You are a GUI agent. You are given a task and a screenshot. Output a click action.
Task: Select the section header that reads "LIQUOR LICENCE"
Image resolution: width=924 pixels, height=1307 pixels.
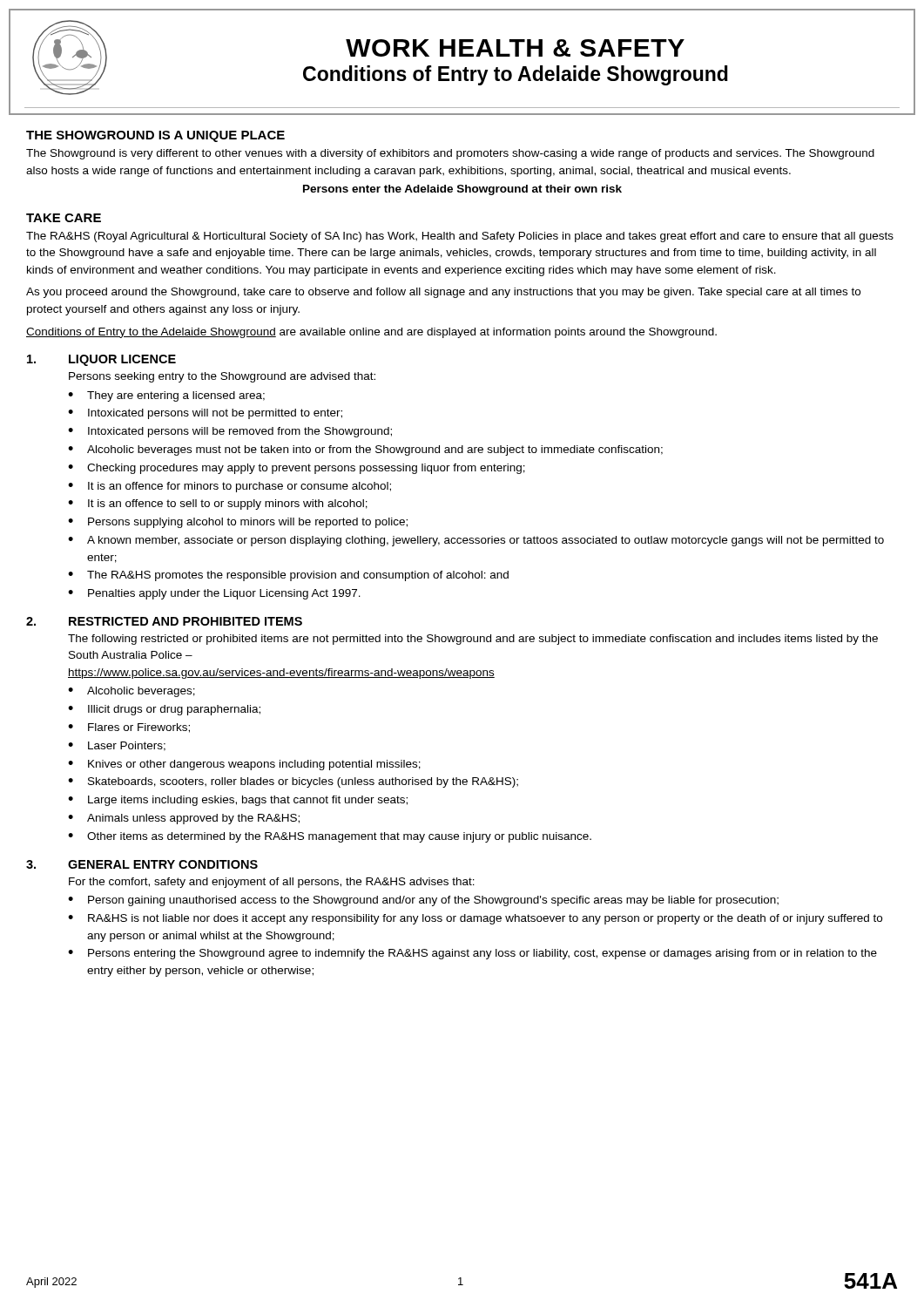[122, 359]
